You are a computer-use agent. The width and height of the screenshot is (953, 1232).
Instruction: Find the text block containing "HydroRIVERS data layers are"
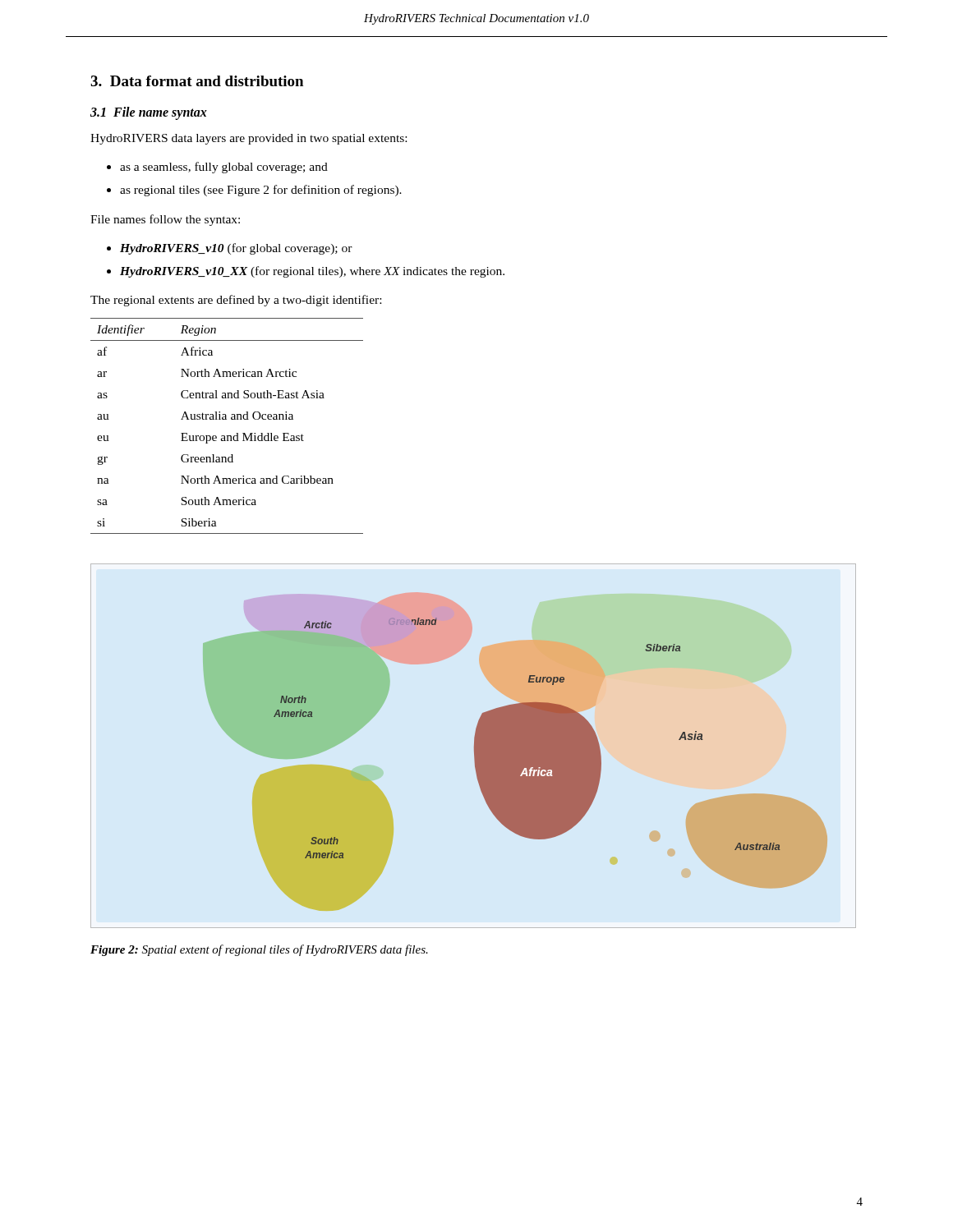tap(249, 138)
